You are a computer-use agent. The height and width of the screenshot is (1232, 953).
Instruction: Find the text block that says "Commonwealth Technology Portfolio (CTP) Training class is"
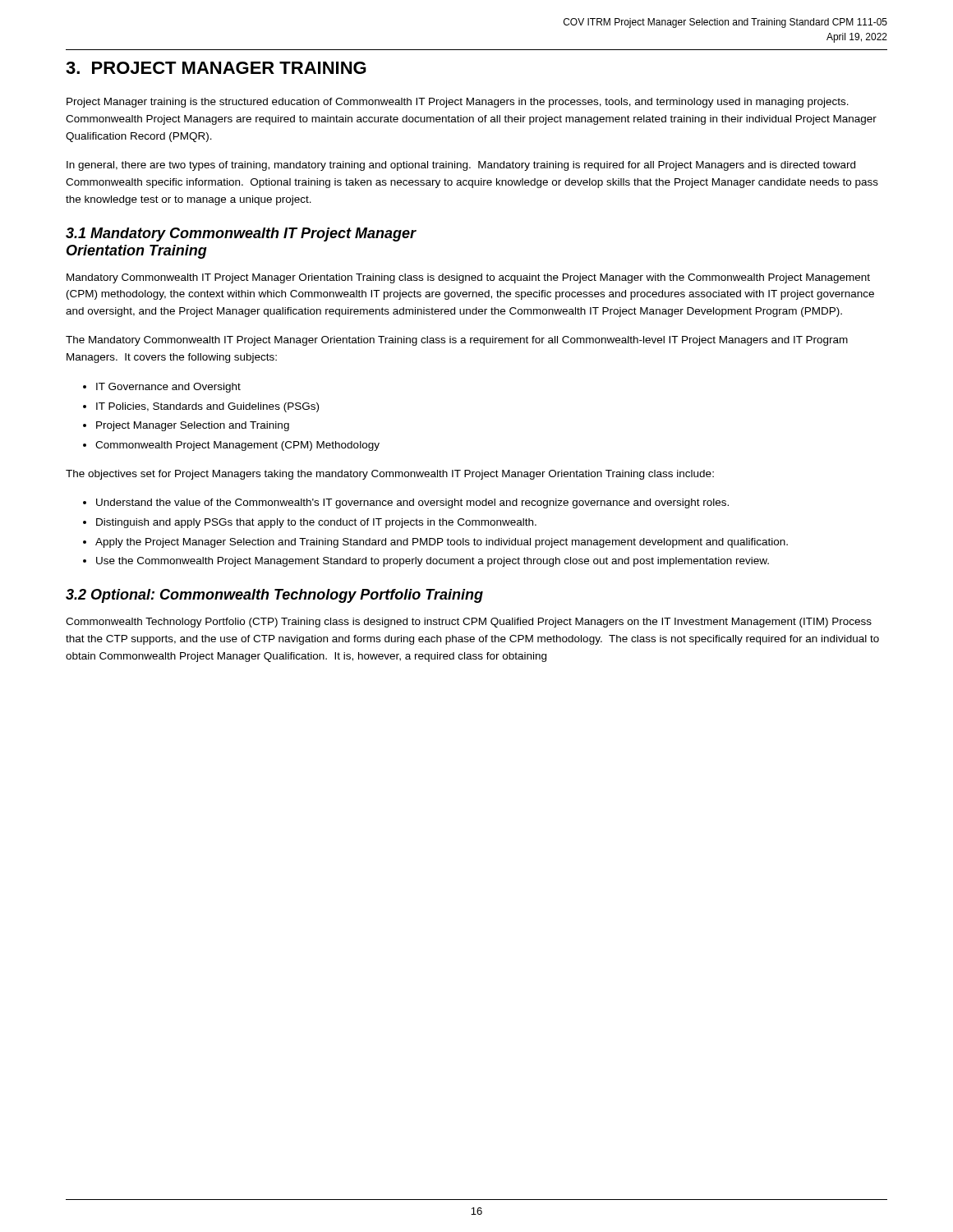click(x=473, y=638)
